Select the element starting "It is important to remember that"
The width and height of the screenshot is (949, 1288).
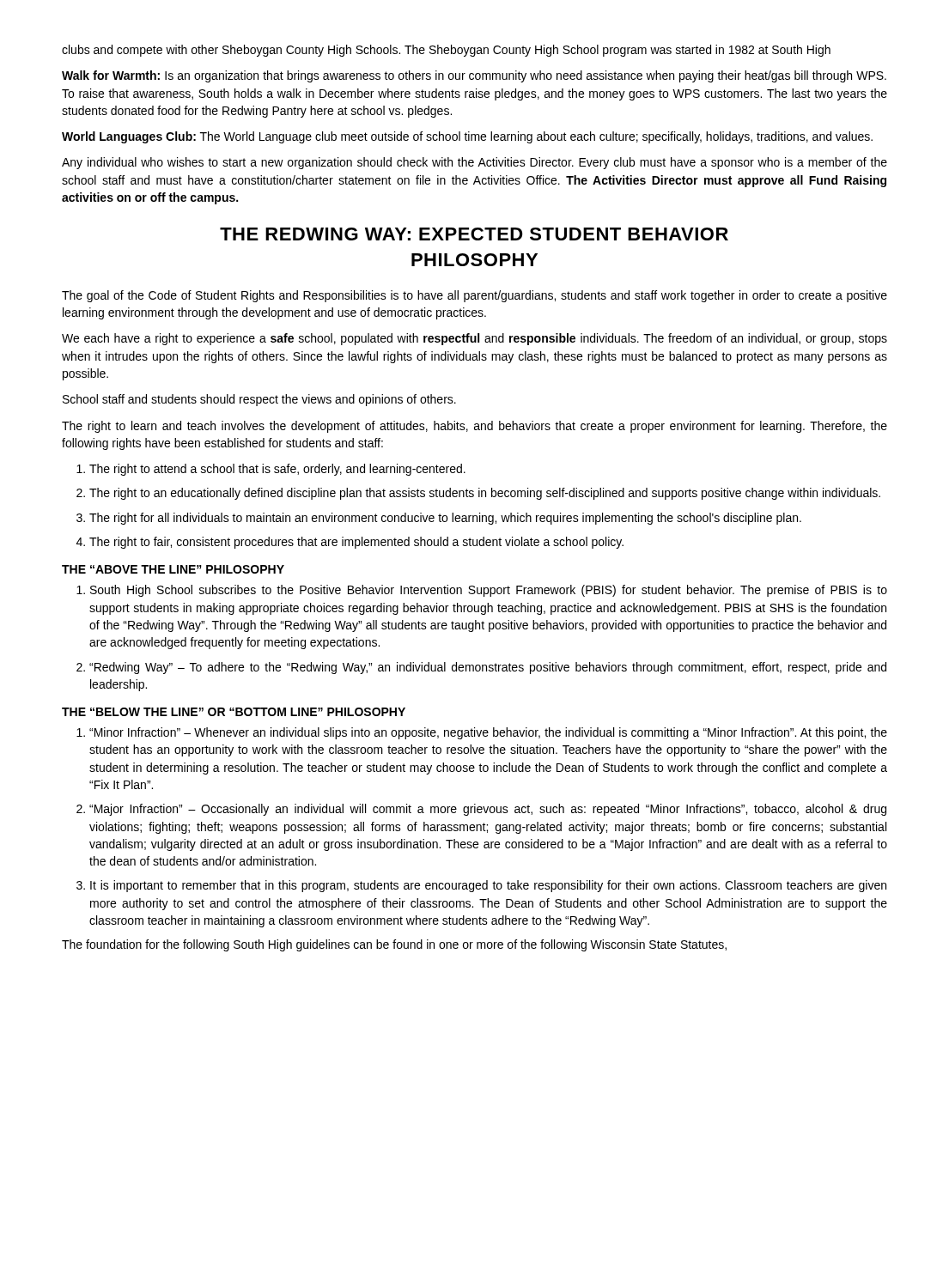(x=488, y=903)
